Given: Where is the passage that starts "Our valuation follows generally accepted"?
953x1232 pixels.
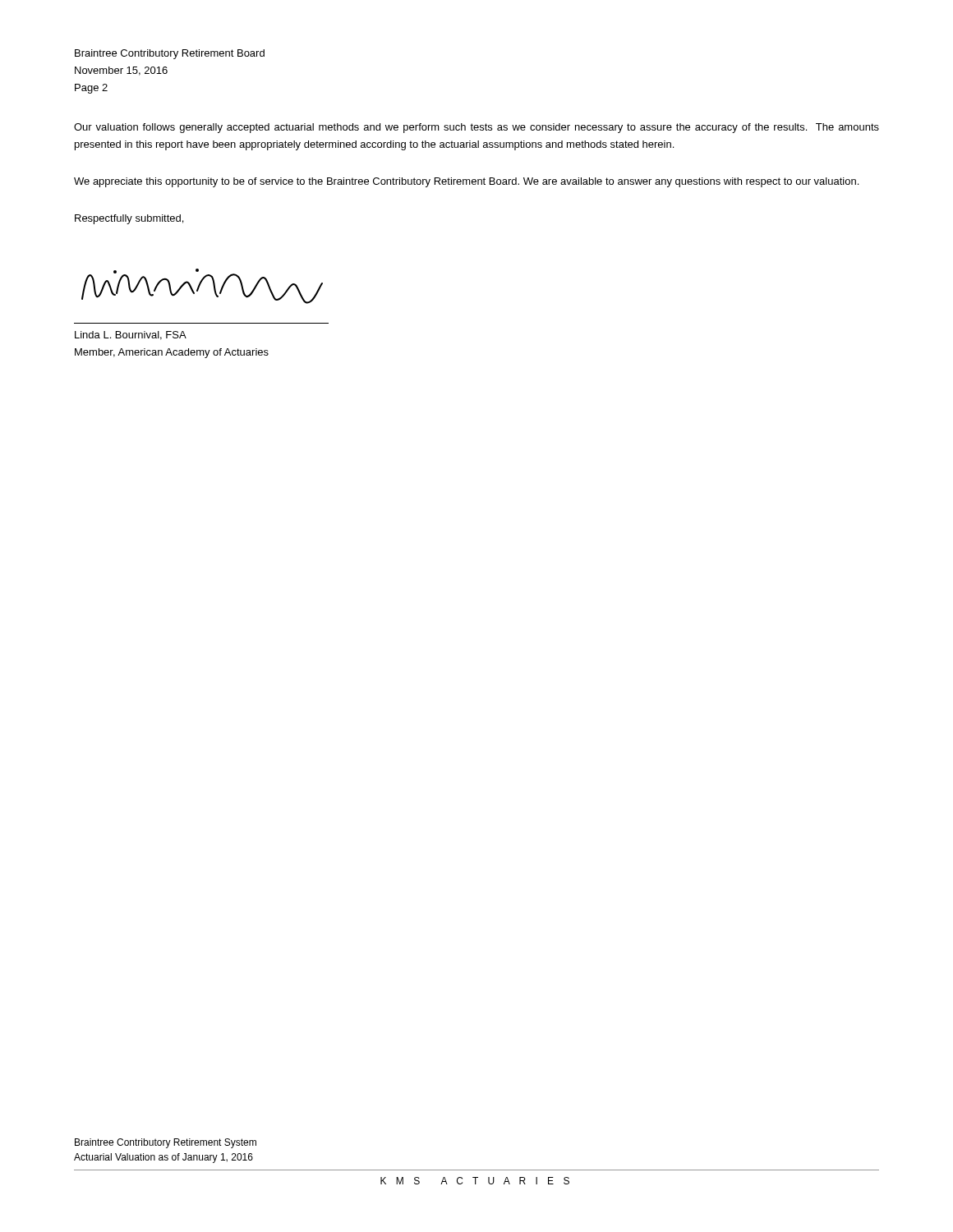Looking at the screenshot, I should pyautogui.click(x=476, y=136).
